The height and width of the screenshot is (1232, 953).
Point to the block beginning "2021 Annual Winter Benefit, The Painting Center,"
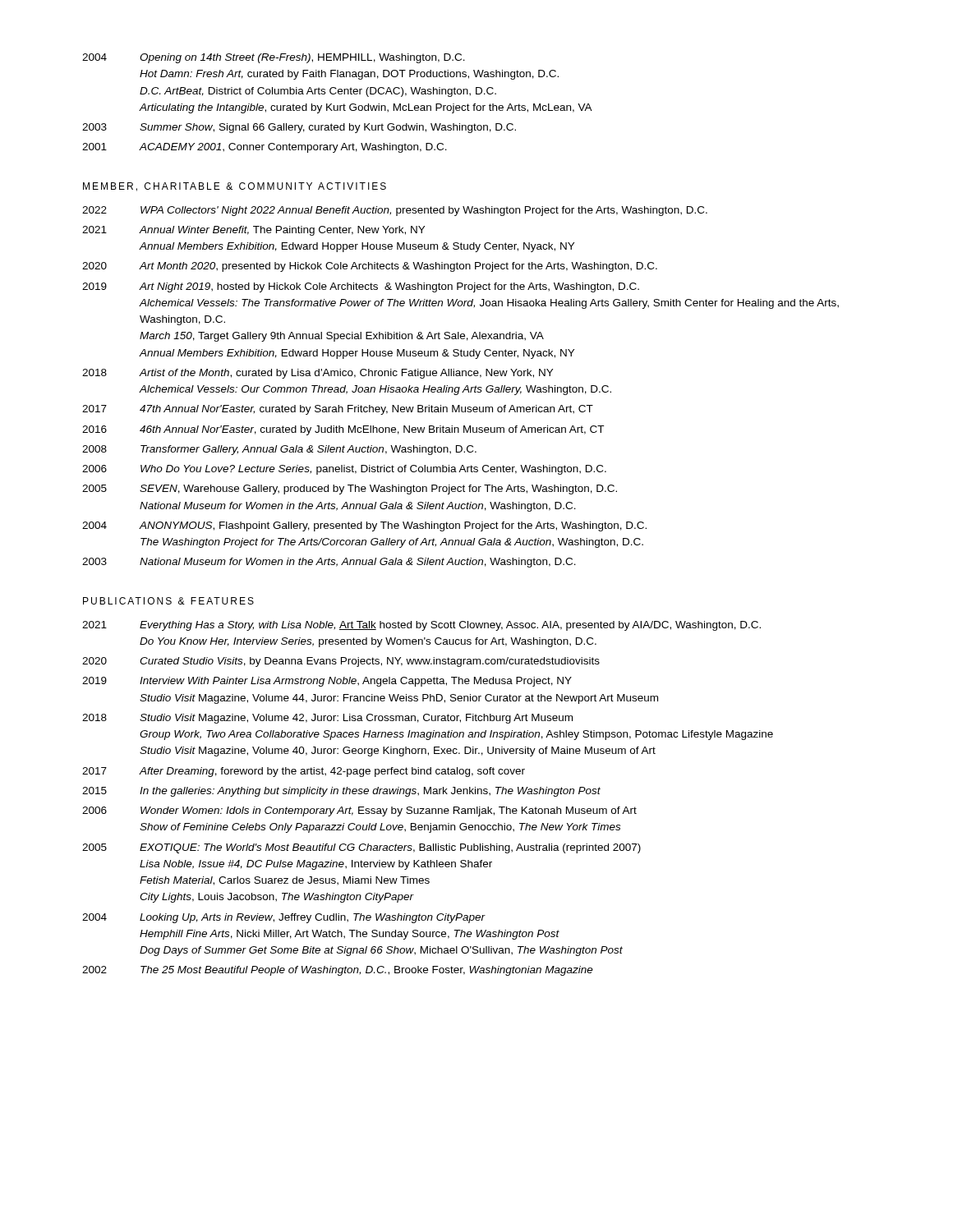click(476, 238)
